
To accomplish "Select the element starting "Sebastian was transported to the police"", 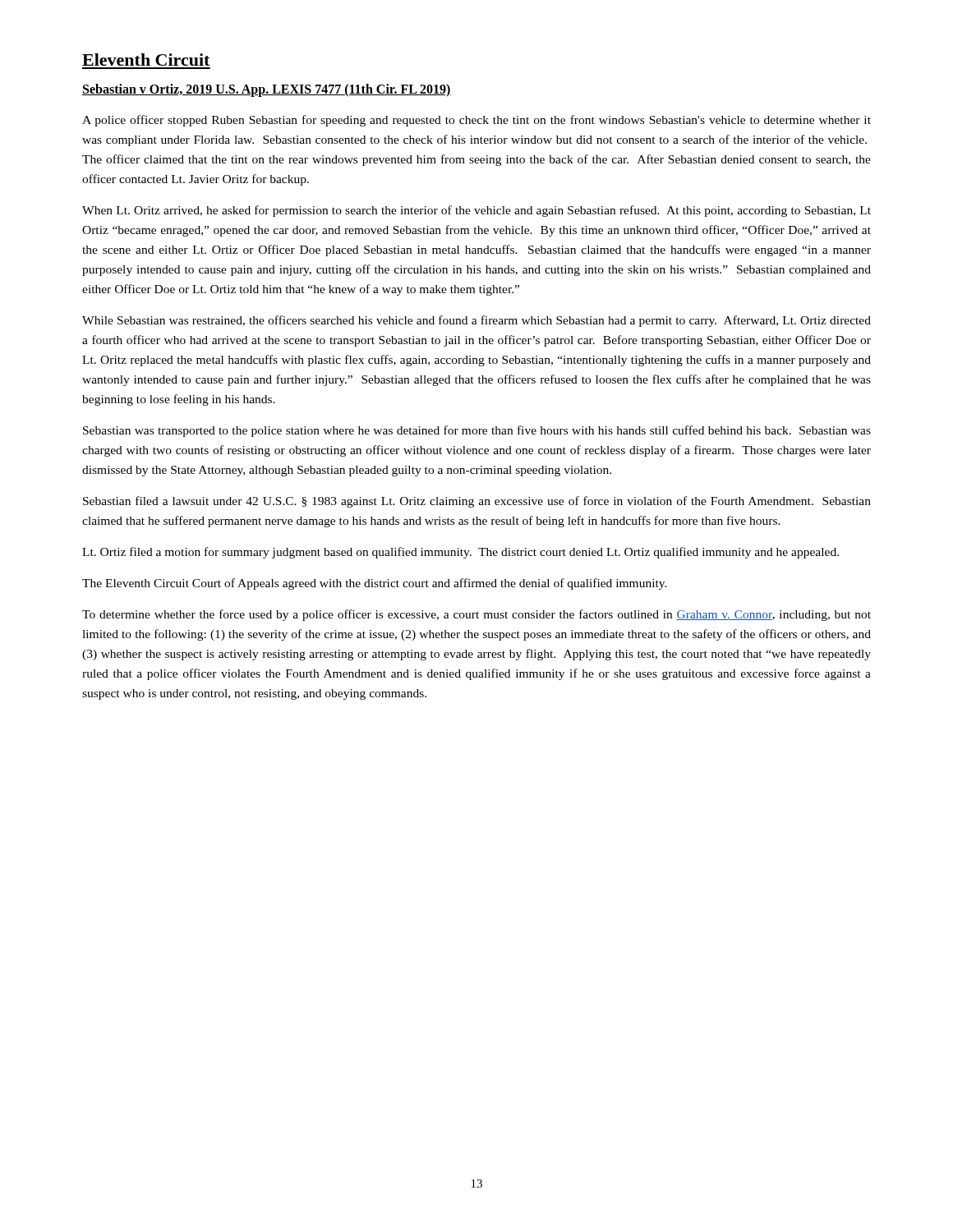I will pos(476,450).
